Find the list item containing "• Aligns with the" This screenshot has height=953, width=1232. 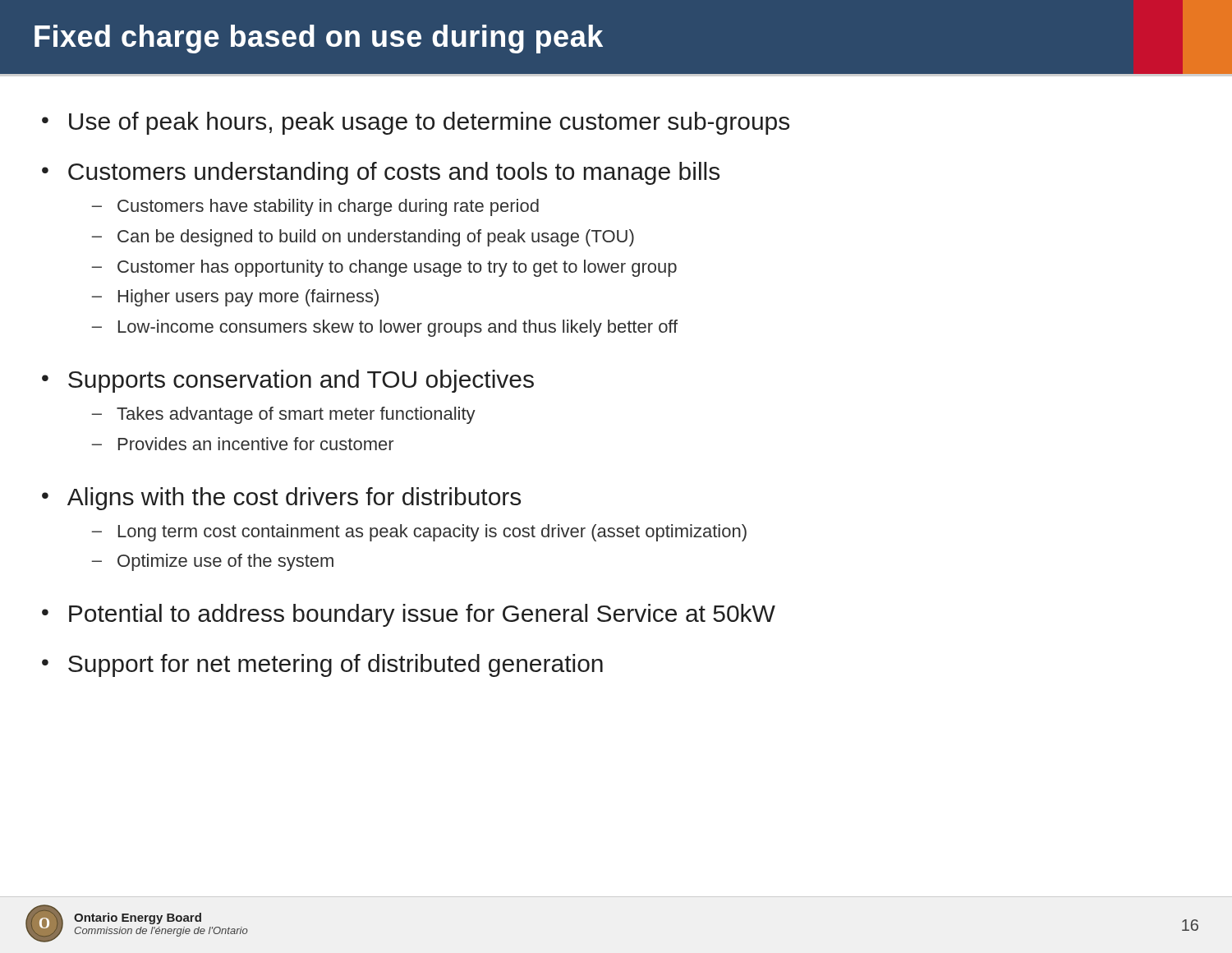pyautogui.click(x=394, y=530)
